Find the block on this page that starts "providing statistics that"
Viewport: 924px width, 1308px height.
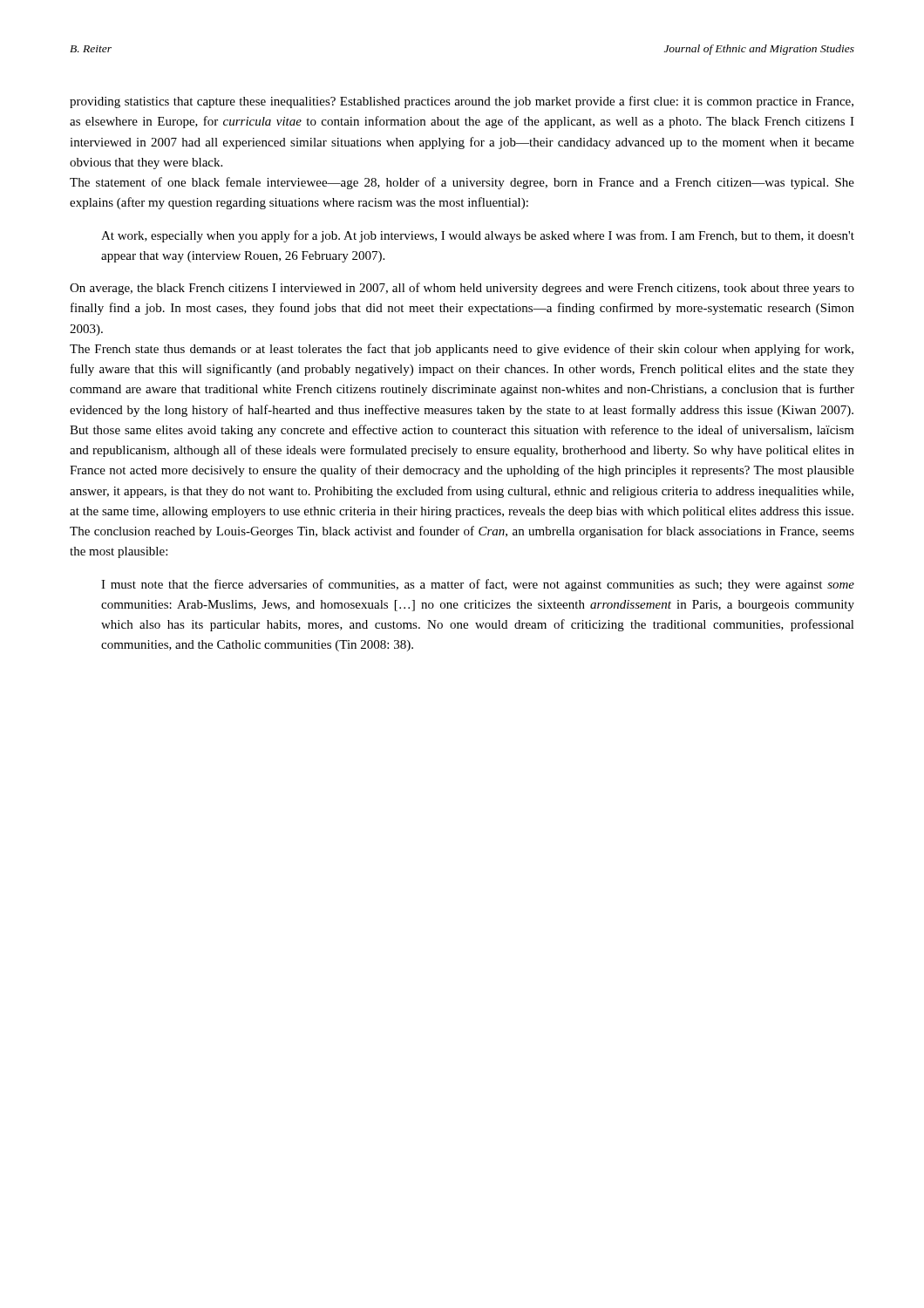[x=462, y=132]
